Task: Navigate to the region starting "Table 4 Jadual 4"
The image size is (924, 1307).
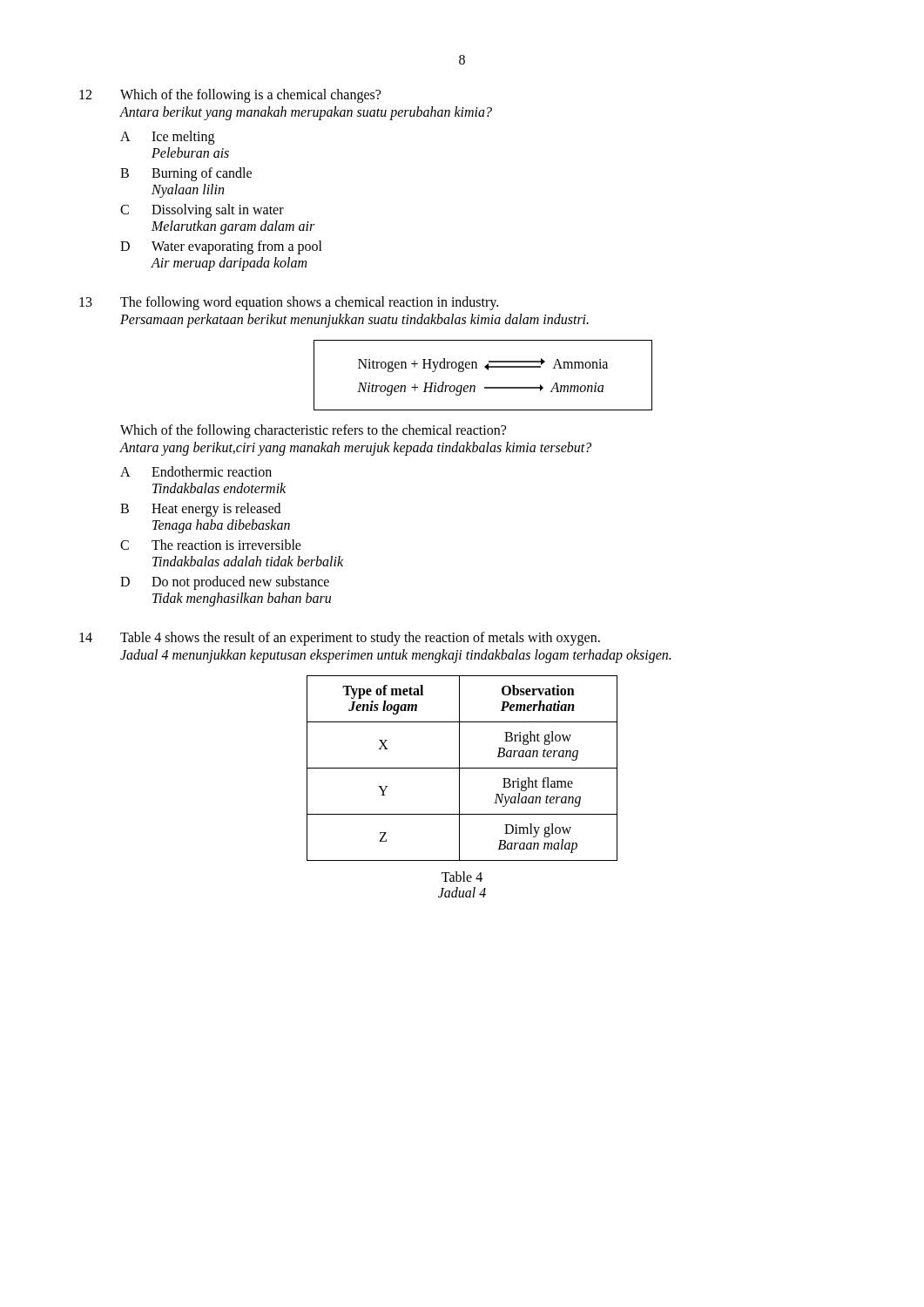Action: click(462, 886)
